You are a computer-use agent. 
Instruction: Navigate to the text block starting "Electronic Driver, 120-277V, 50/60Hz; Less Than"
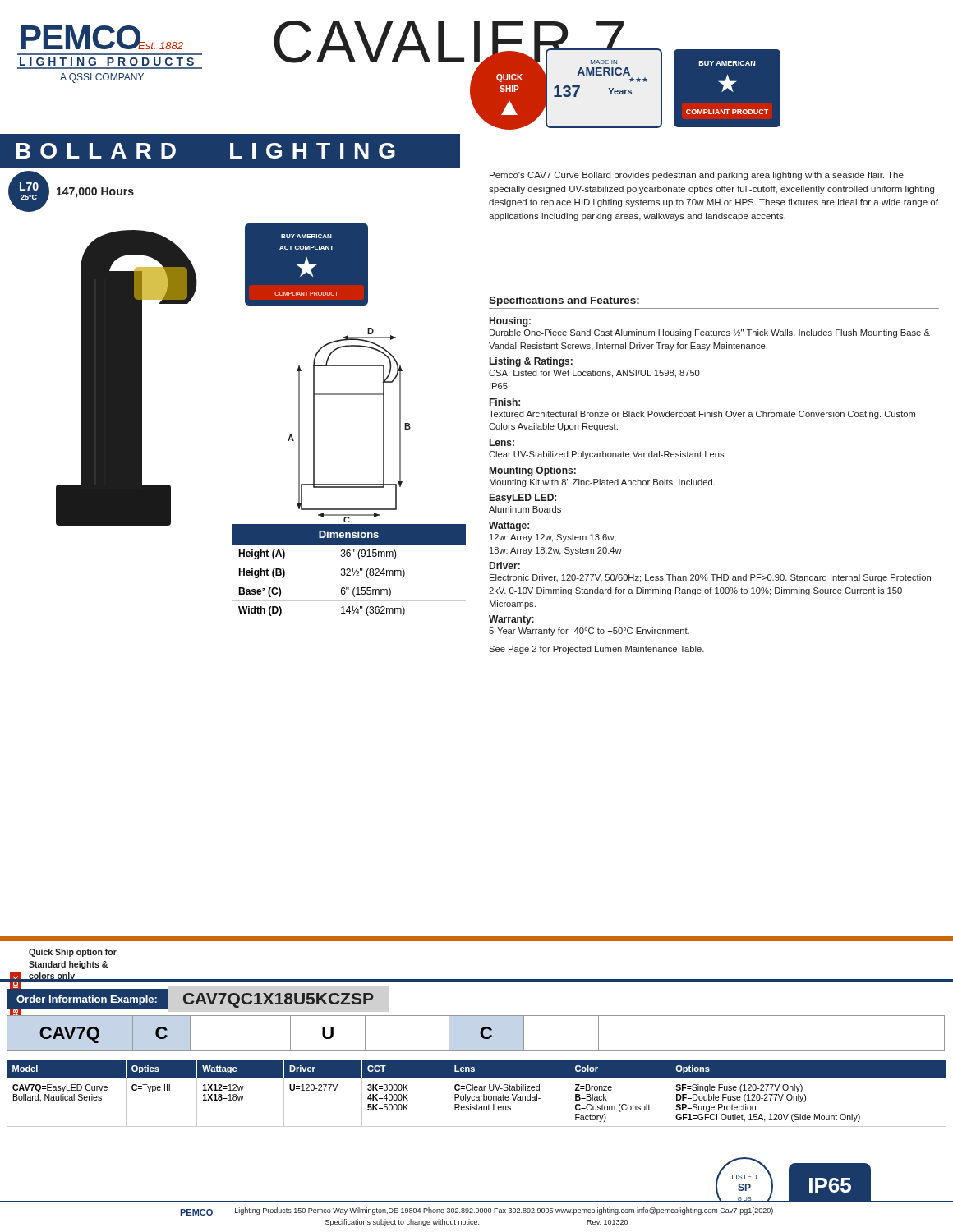pos(710,591)
